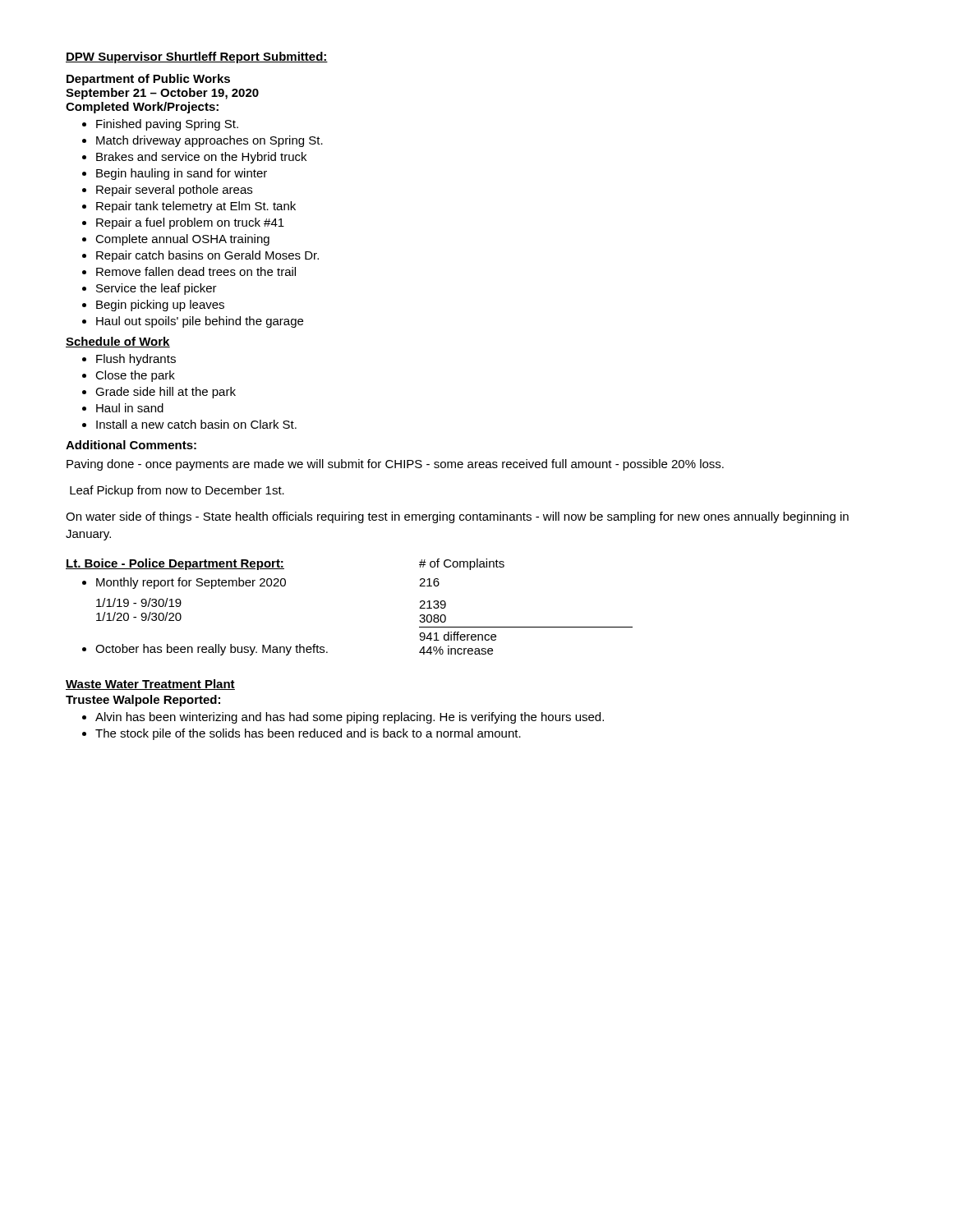Viewport: 953px width, 1232px height.
Task: Navigate to the passage starting "Begin hauling in sand for winter"
Action: (x=182, y=174)
